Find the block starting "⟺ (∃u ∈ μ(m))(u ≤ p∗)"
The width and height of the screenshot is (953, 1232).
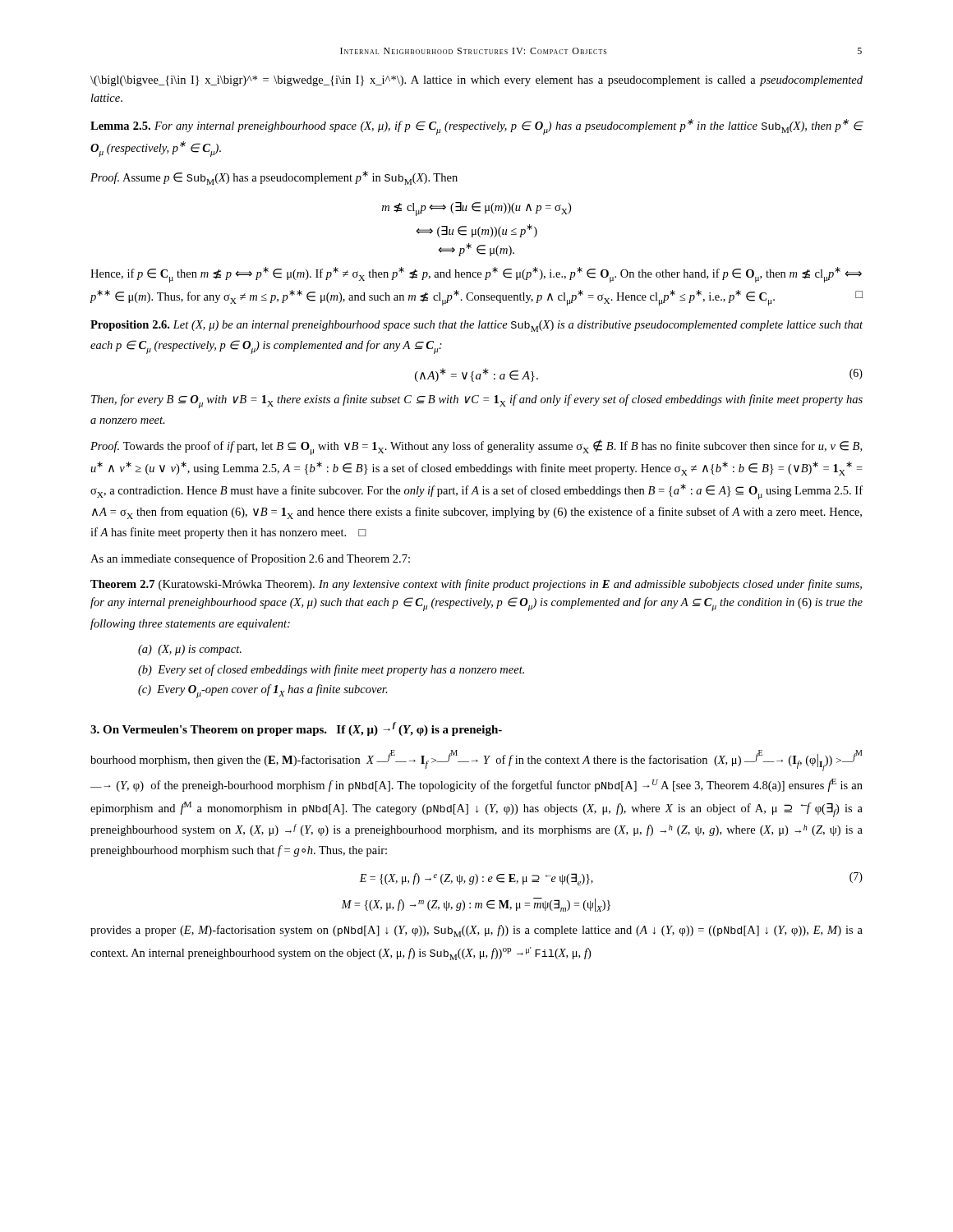pyautogui.click(x=476, y=229)
